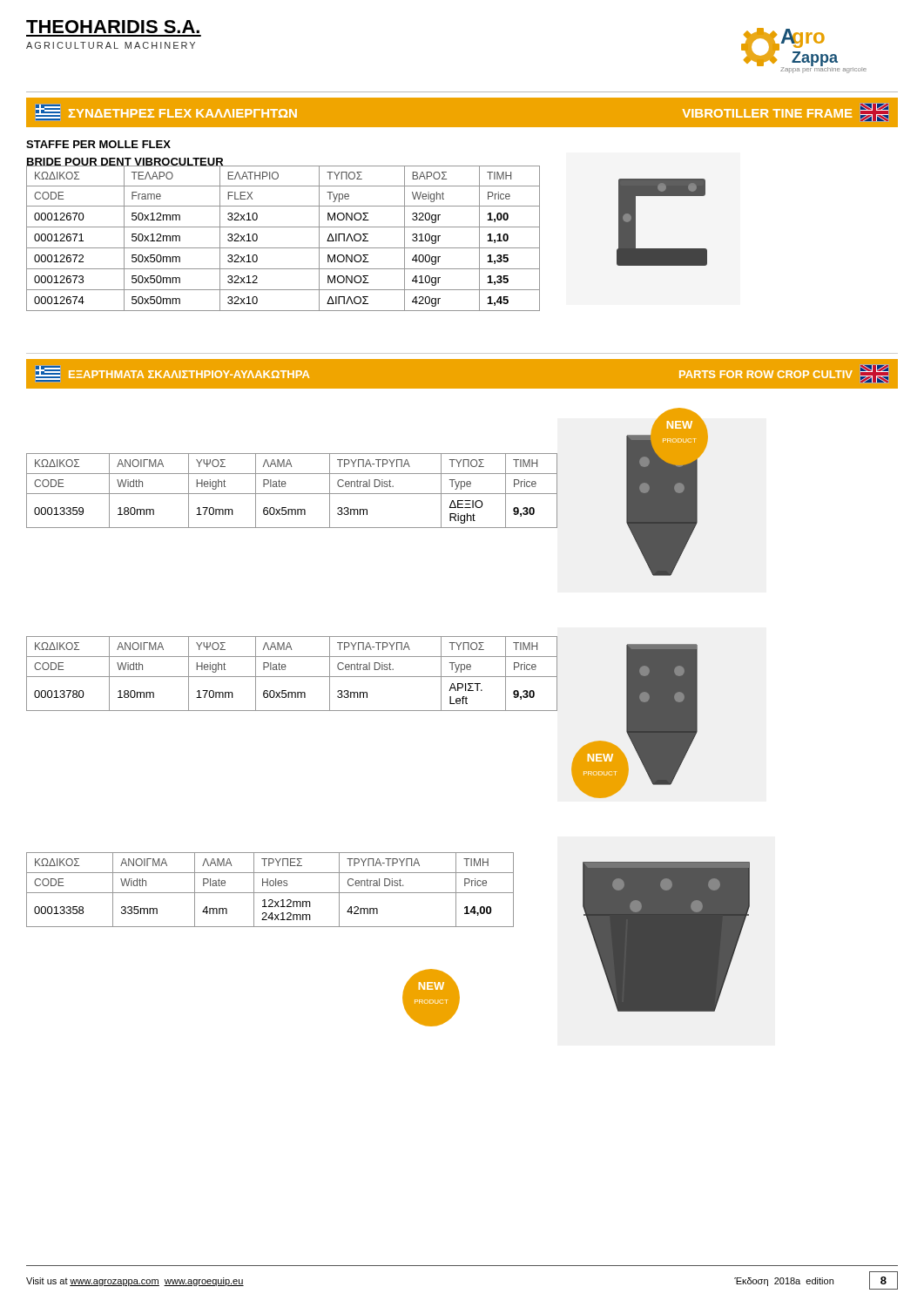Find the table that mentions "ΔΕΞΙΟ Right"
This screenshot has height=1307, width=924.
(x=292, y=491)
